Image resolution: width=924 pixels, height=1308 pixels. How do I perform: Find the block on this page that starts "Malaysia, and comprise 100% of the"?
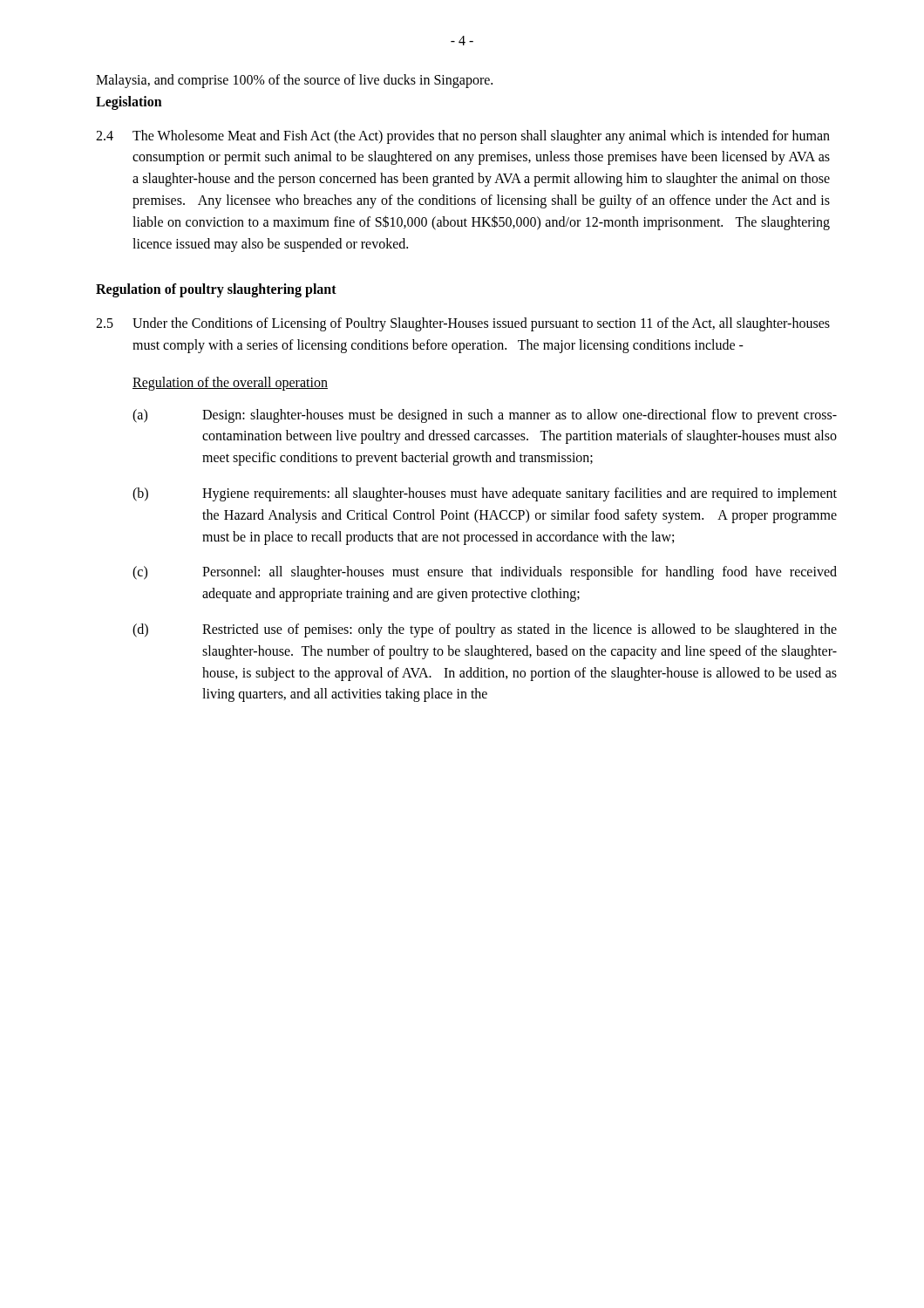[x=295, y=80]
